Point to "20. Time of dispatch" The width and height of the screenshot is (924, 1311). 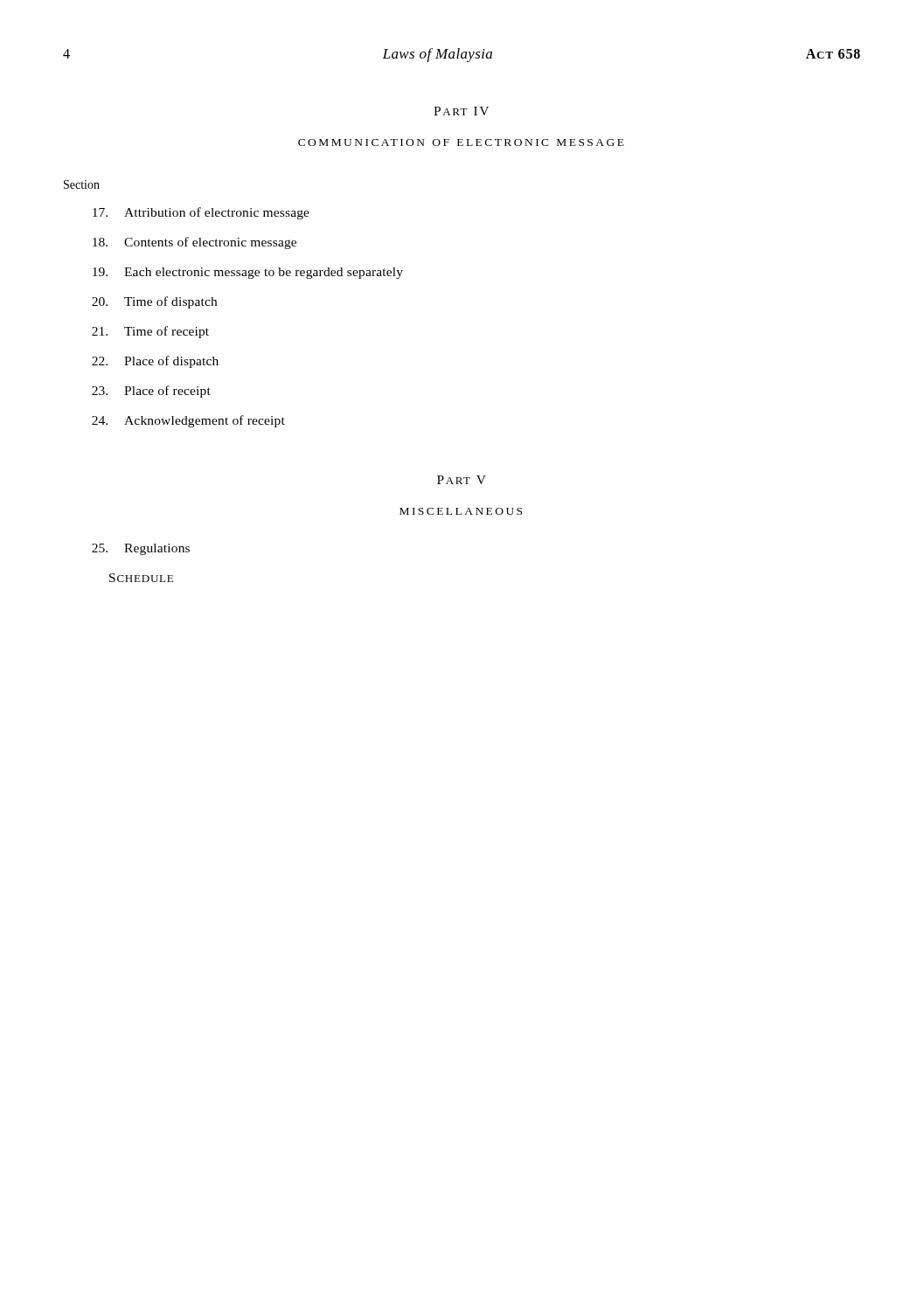tap(154, 302)
